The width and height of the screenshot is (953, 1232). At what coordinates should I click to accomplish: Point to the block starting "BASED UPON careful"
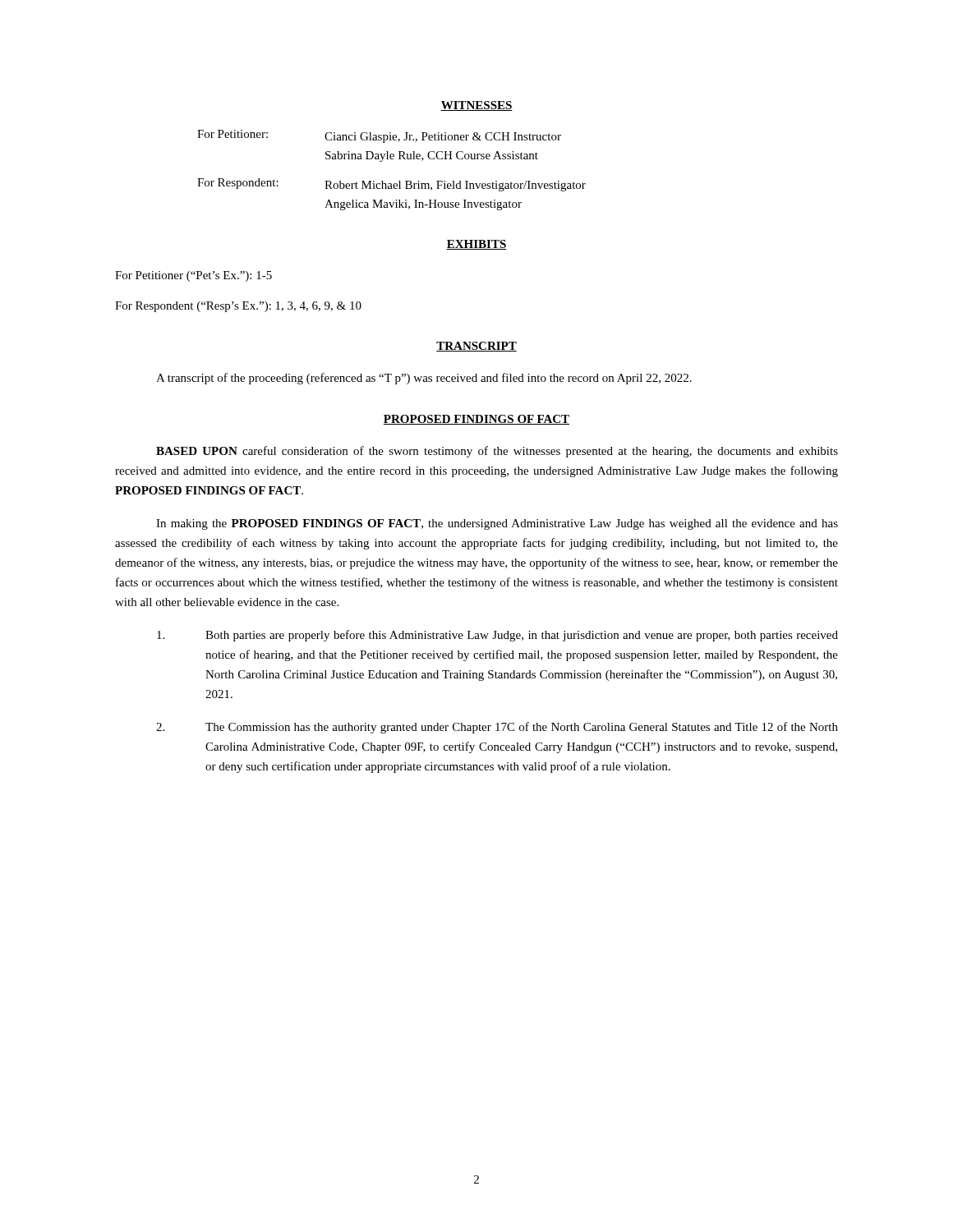coord(476,471)
